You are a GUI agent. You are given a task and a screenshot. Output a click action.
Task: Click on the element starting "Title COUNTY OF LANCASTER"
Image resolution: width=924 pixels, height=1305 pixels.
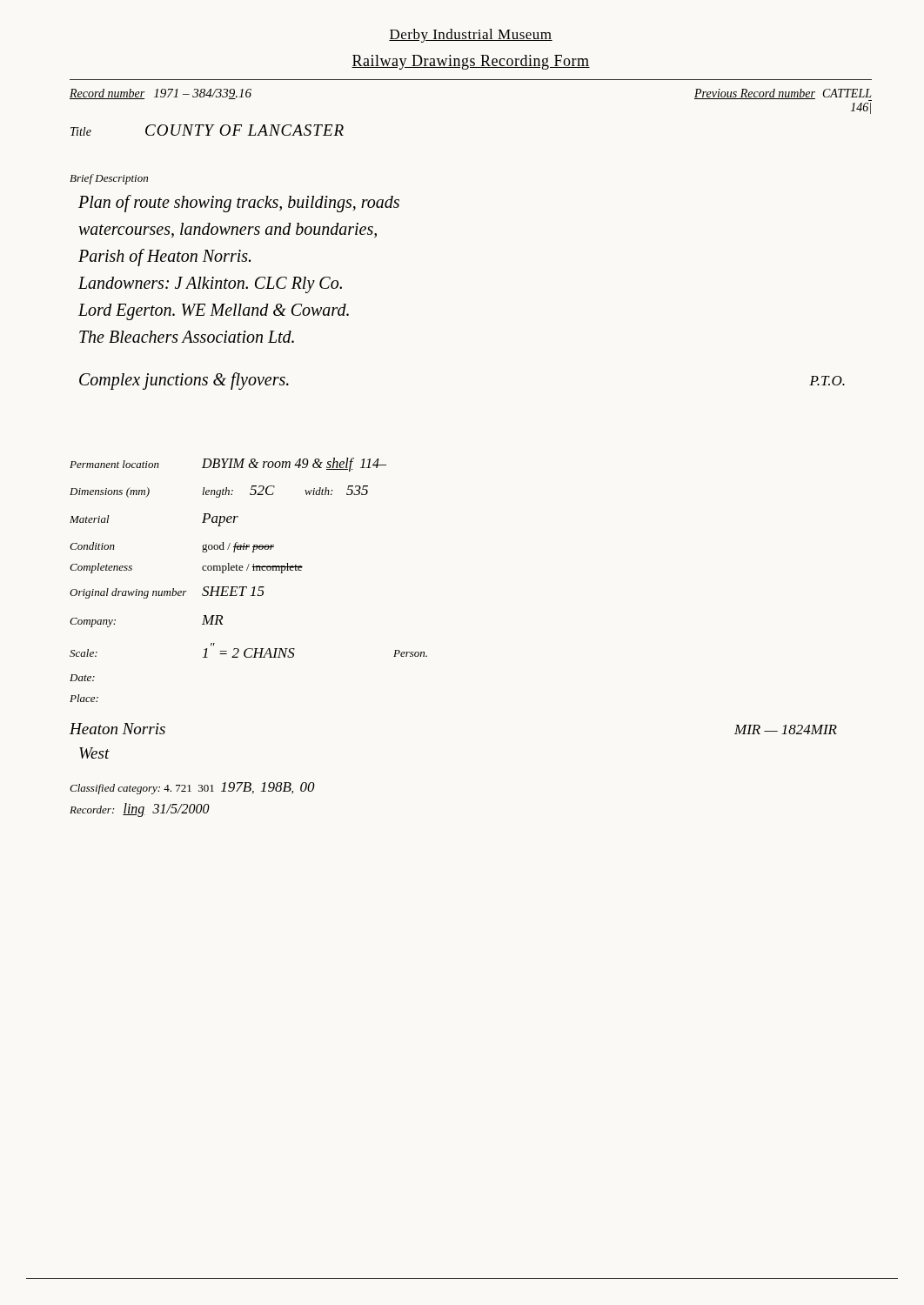point(207,131)
